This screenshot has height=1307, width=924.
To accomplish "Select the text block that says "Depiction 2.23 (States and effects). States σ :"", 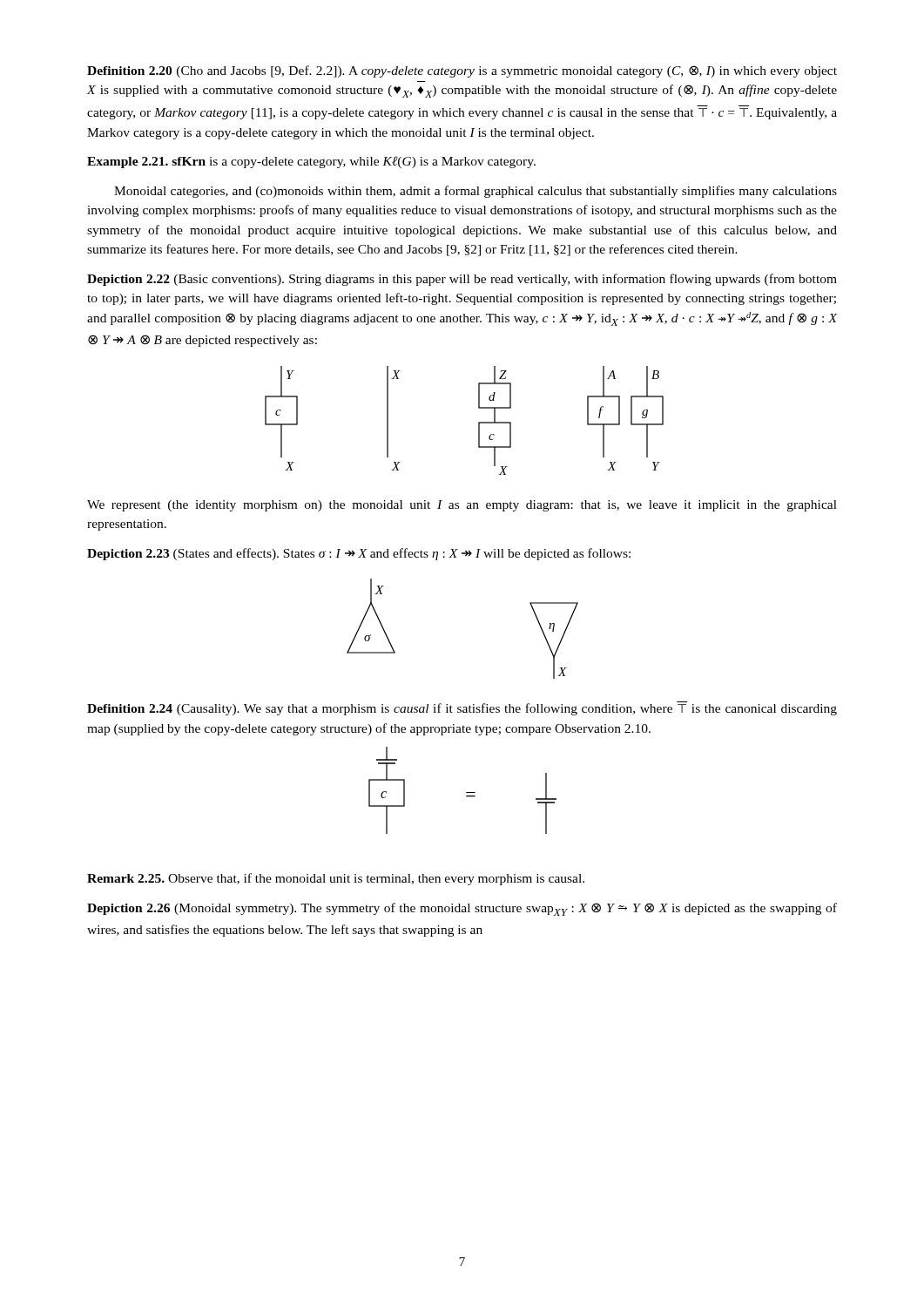I will coord(359,553).
